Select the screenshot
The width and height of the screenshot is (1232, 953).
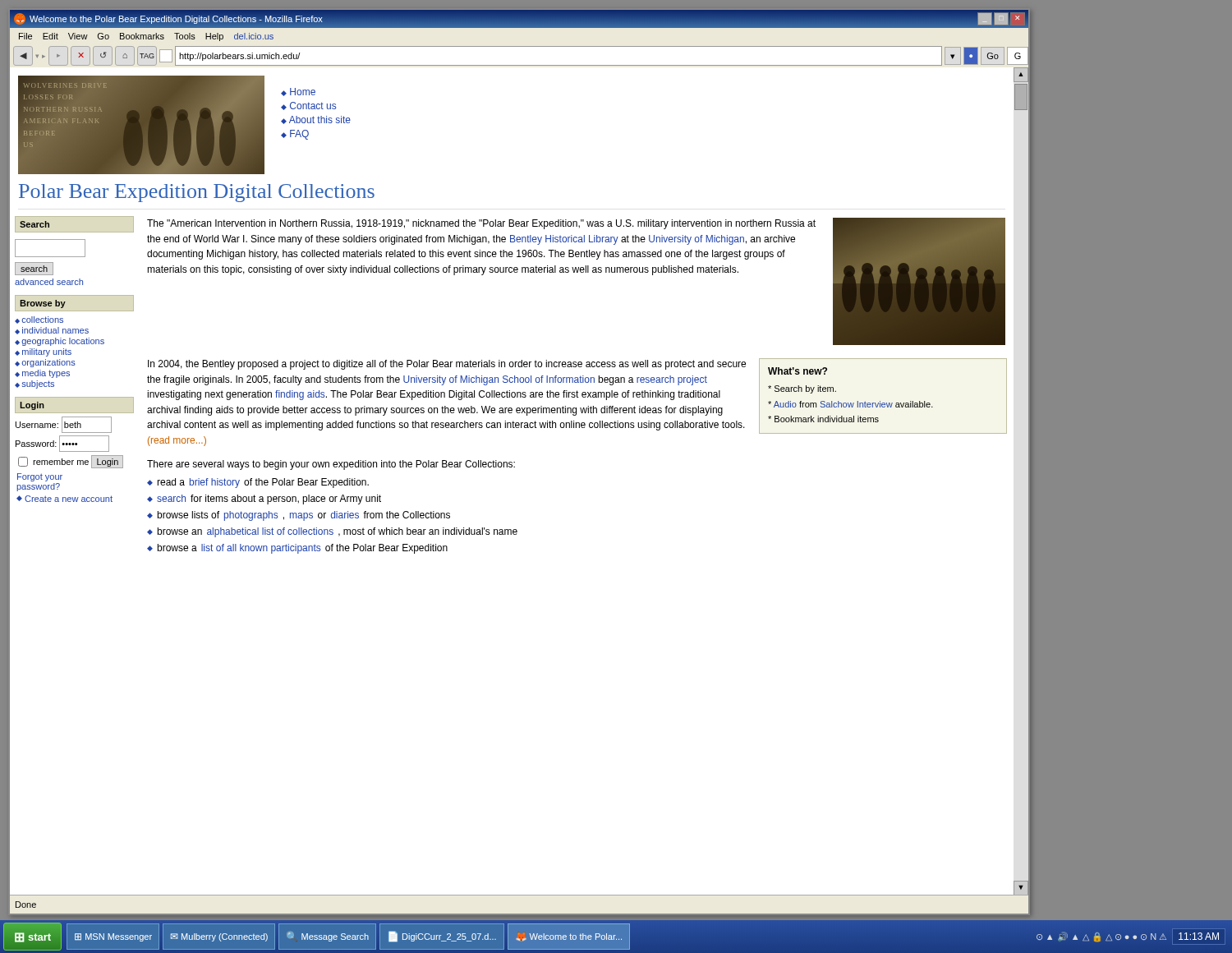(x=519, y=56)
